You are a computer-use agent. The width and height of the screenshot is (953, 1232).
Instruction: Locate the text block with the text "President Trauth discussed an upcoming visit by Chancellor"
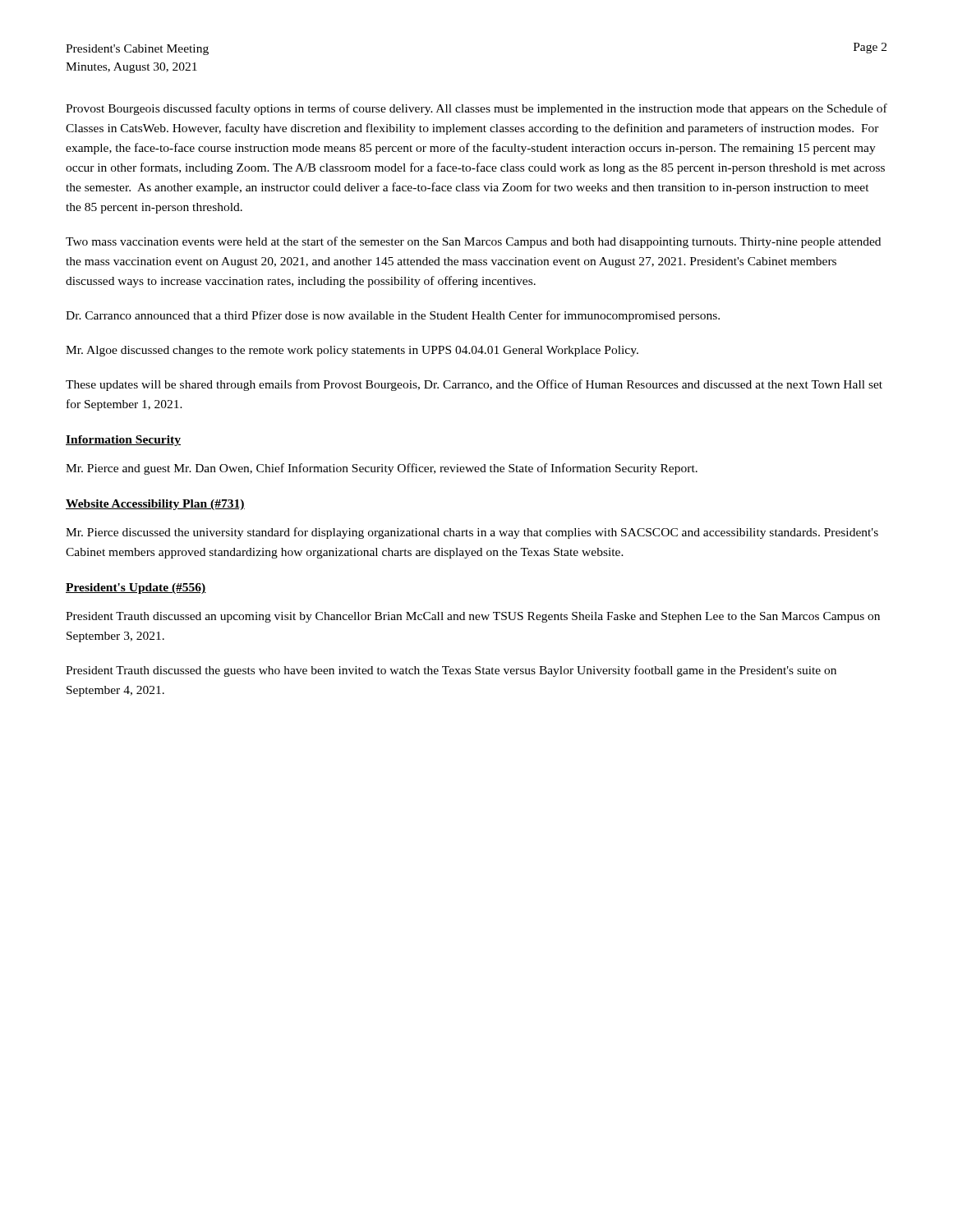(x=473, y=626)
